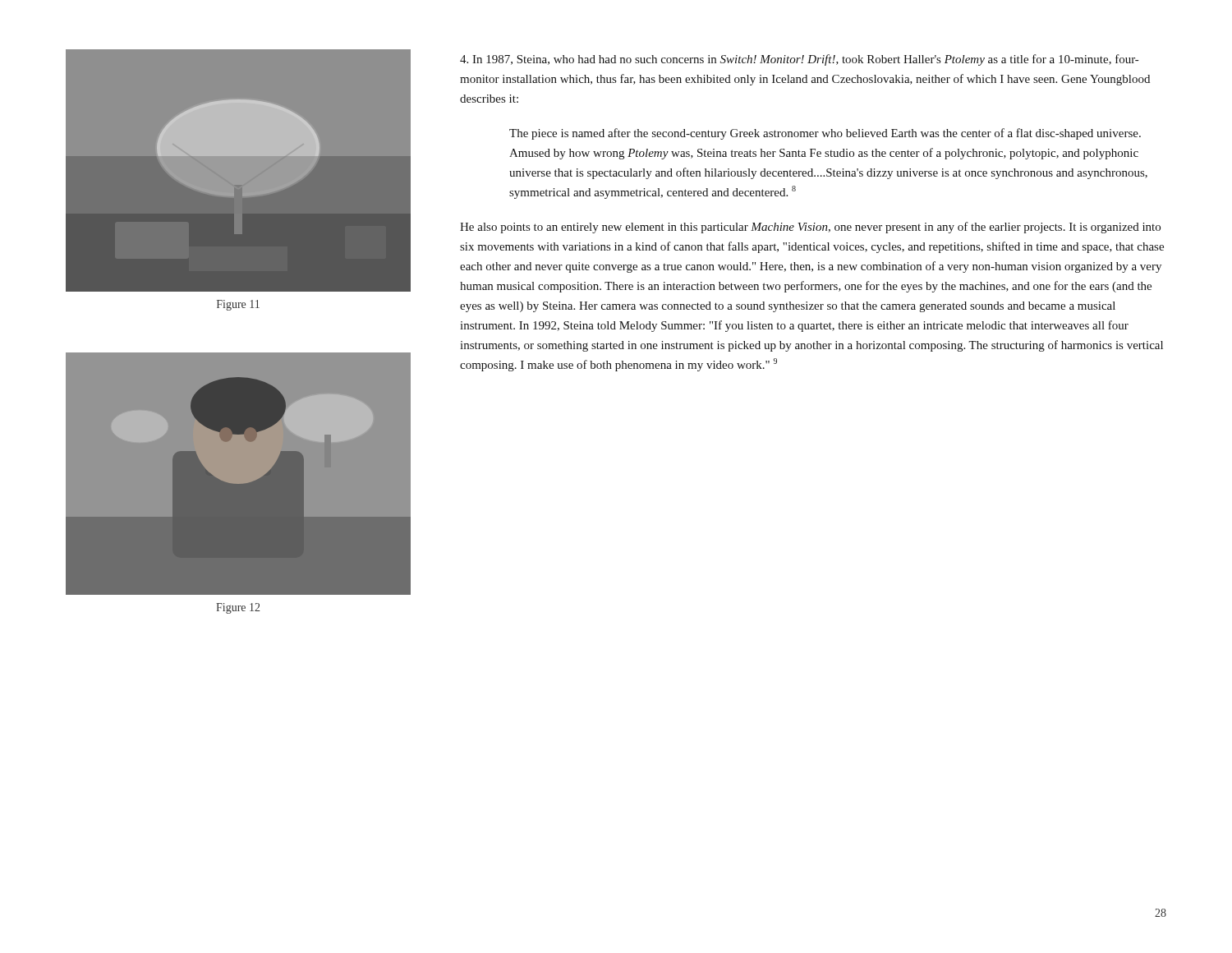Find the text block containing "He also points to an entirely"

click(812, 296)
